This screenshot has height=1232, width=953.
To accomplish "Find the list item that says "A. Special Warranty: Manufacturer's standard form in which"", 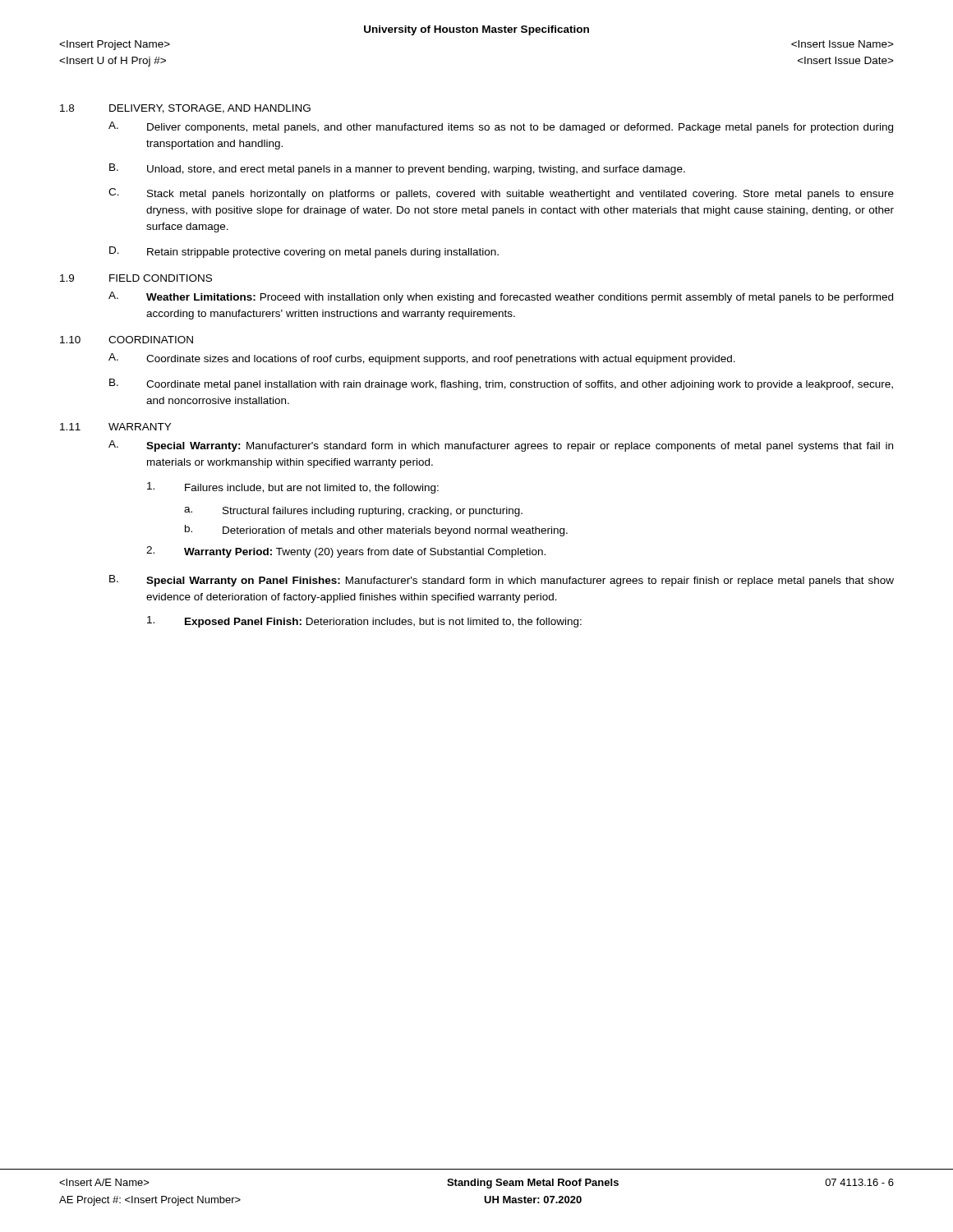I will coord(501,454).
